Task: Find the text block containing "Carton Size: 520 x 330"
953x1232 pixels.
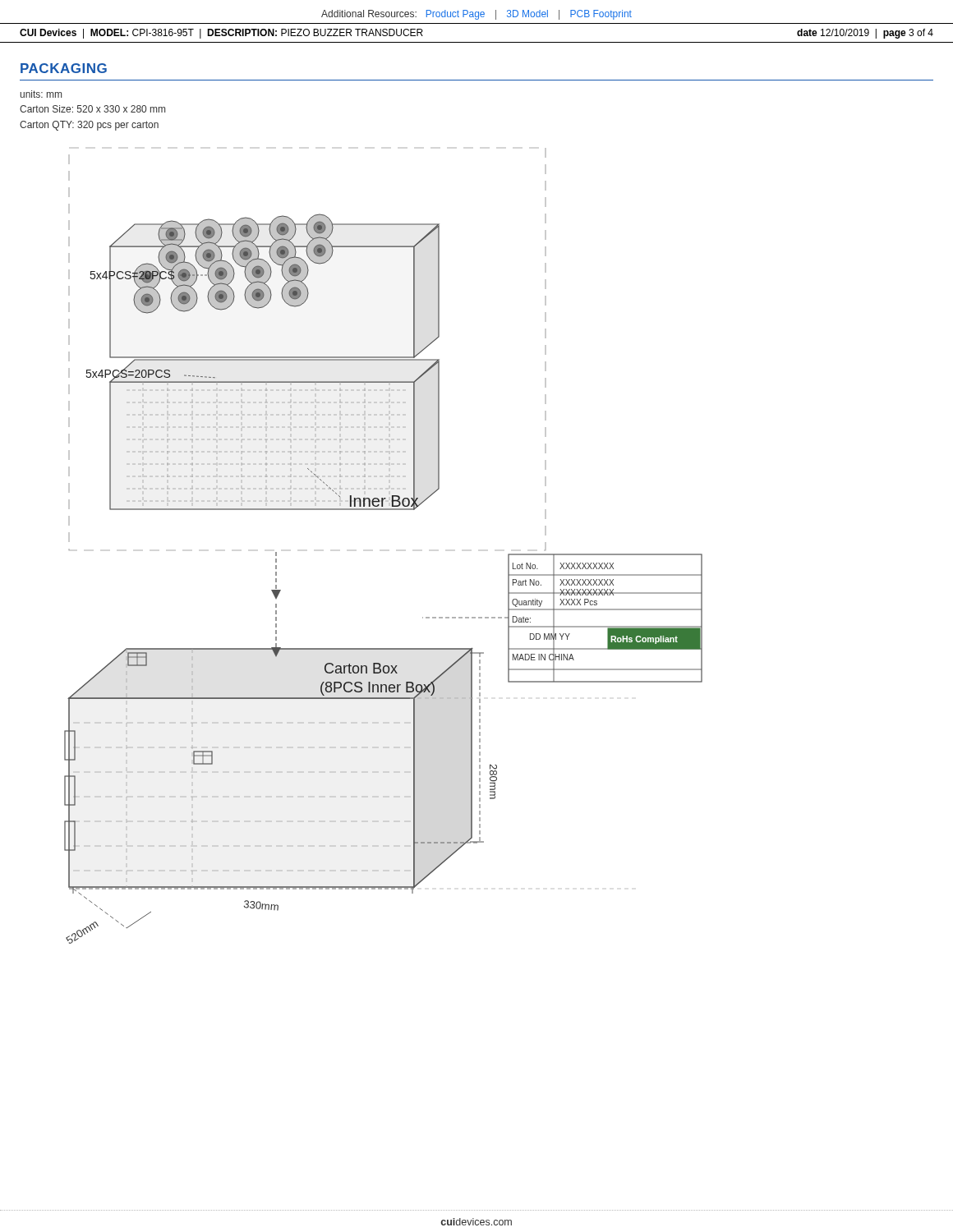Action: click(x=93, y=117)
